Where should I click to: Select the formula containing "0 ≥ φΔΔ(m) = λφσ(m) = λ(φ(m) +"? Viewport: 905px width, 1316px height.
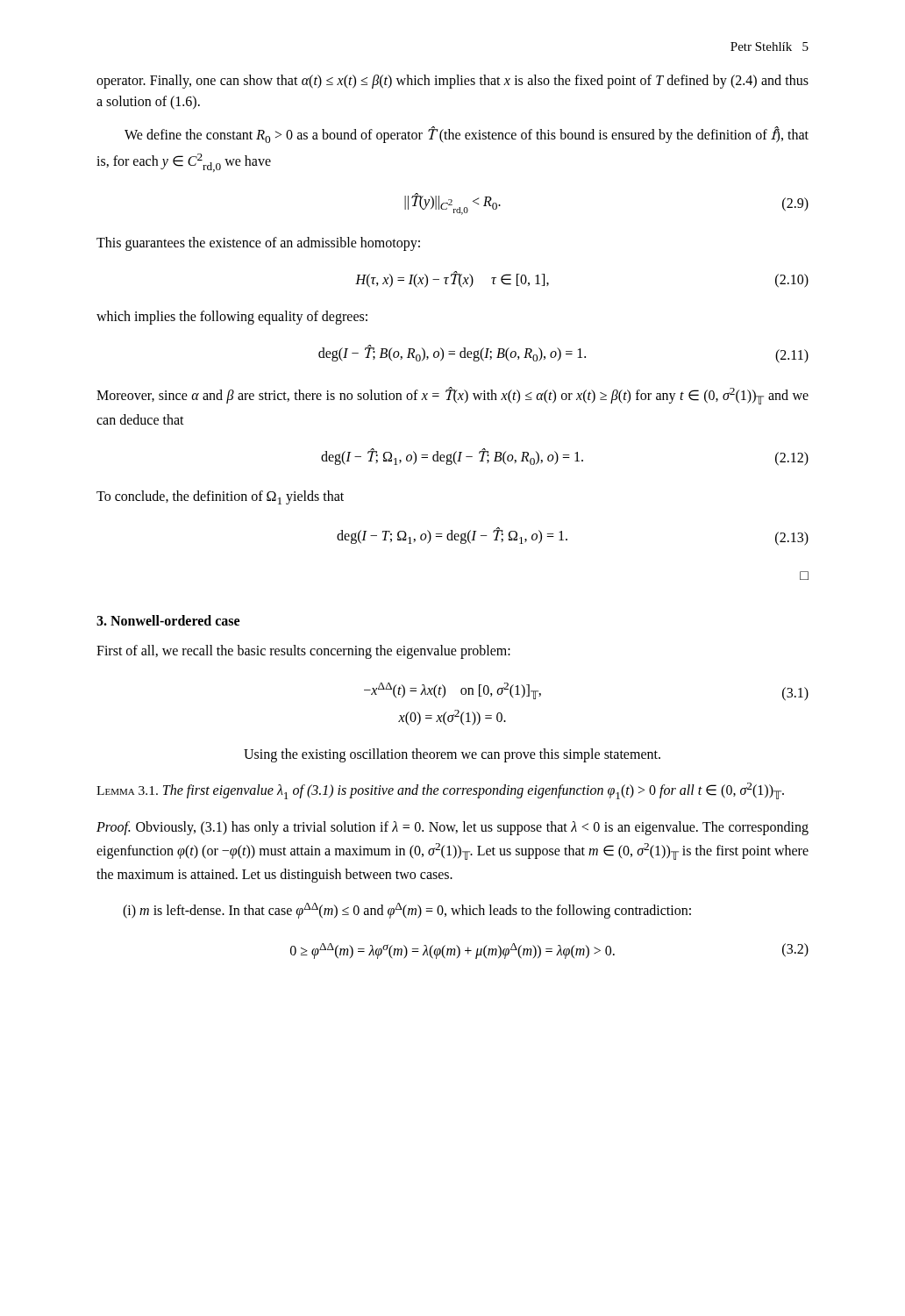coord(549,949)
